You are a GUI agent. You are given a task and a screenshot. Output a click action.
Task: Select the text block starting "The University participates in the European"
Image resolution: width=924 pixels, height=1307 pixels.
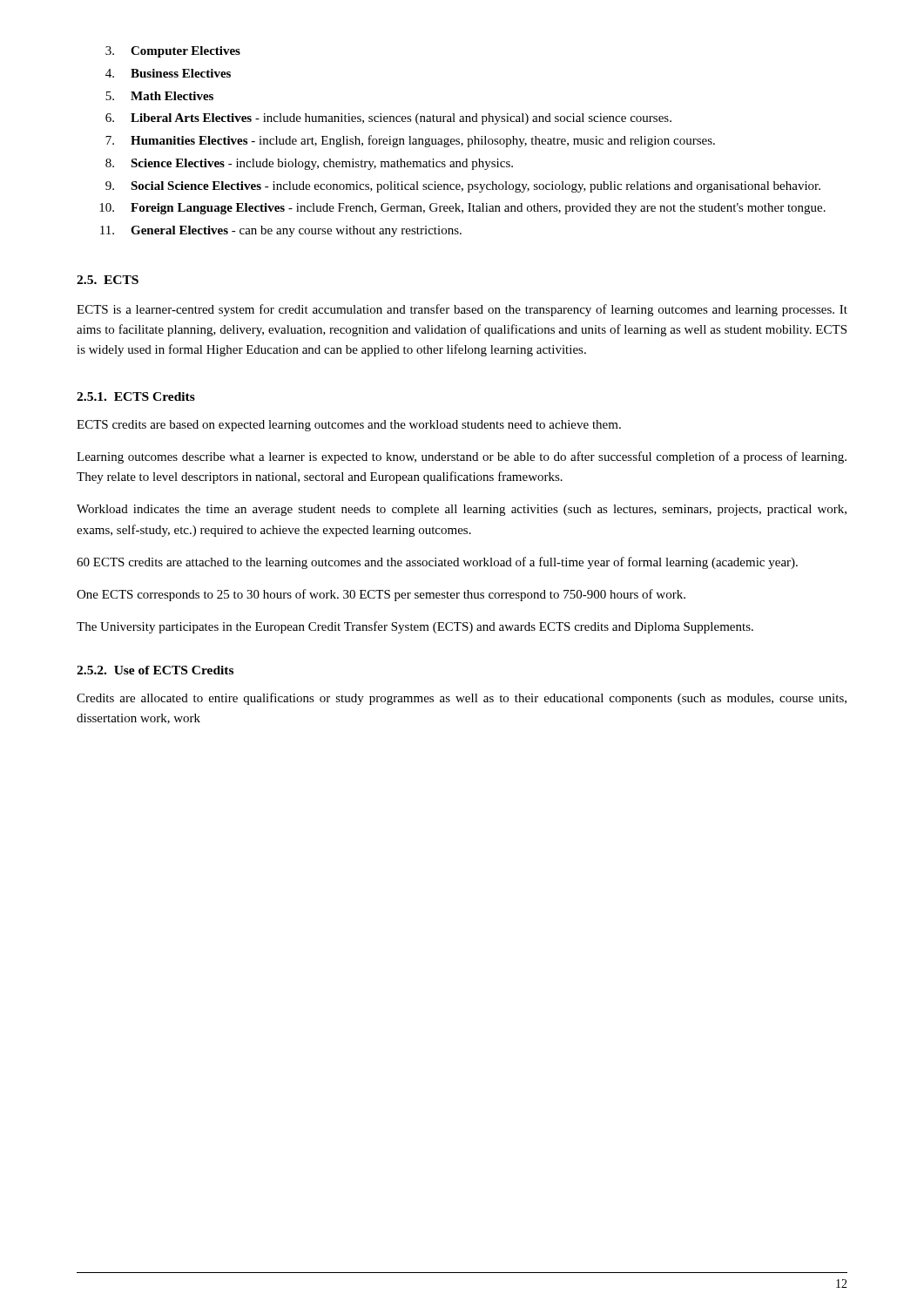click(415, 627)
